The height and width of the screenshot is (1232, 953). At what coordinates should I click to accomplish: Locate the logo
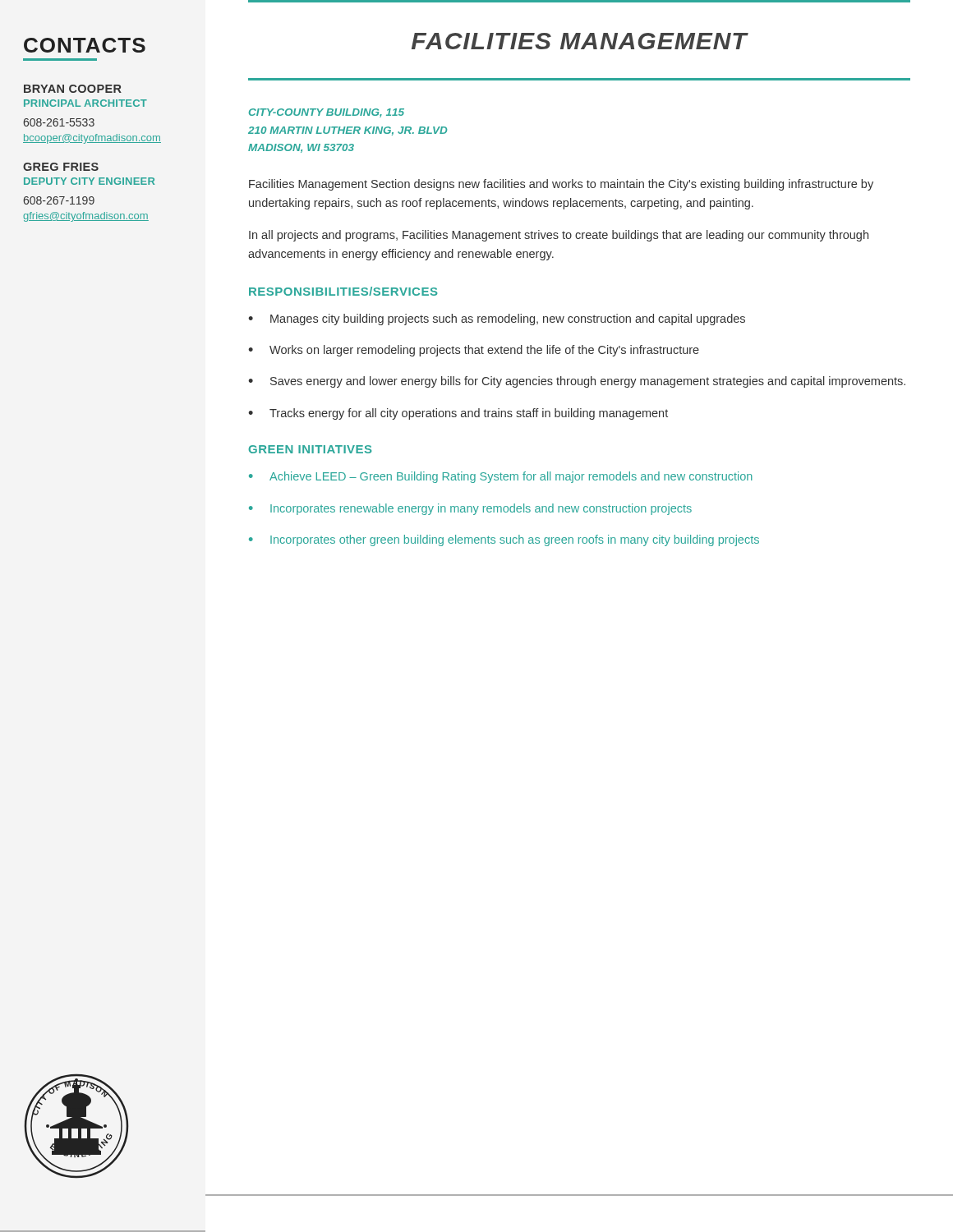(x=76, y=1128)
